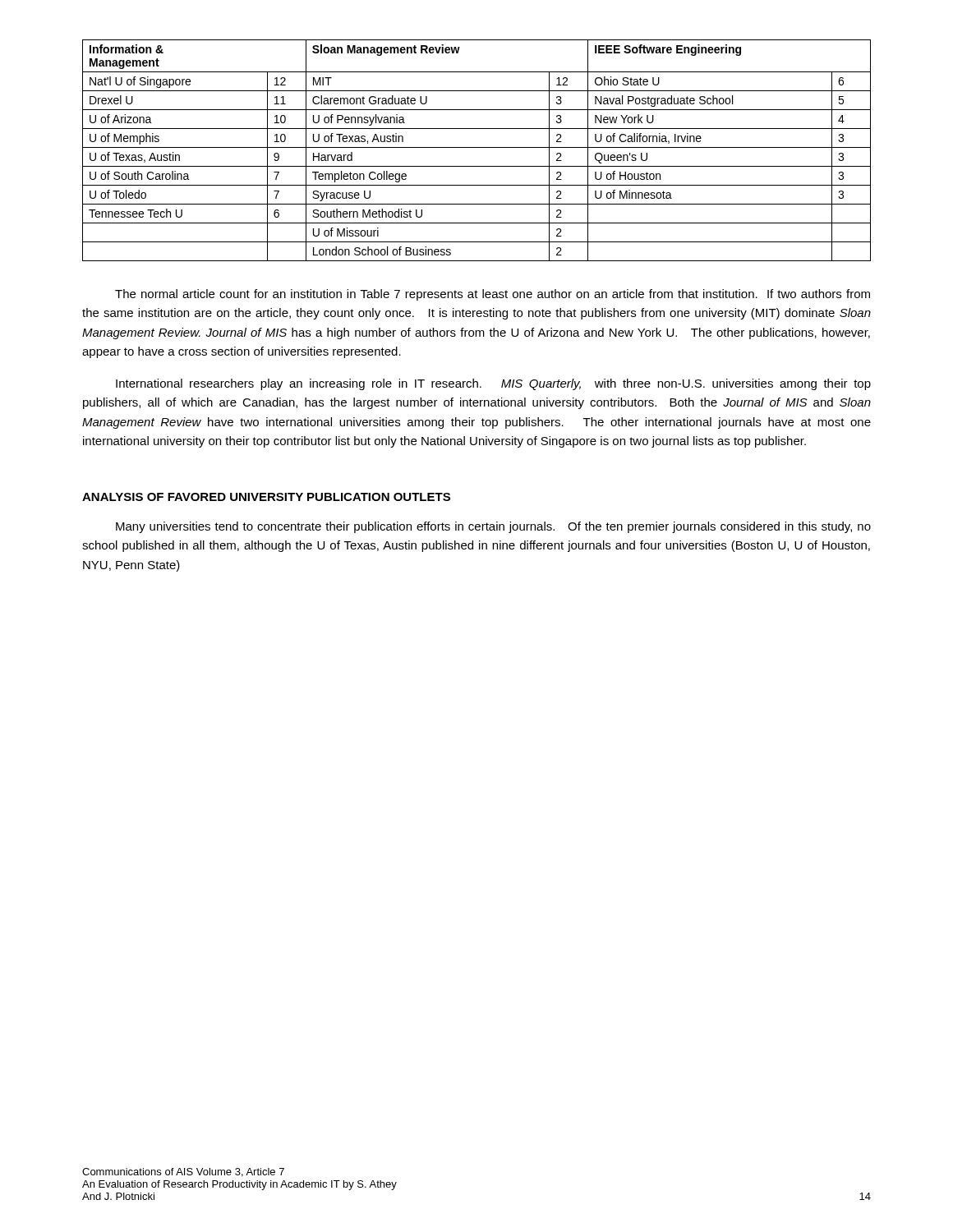
Task: Find the table that mentions "U of South"
Action: click(x=476, y=150)
